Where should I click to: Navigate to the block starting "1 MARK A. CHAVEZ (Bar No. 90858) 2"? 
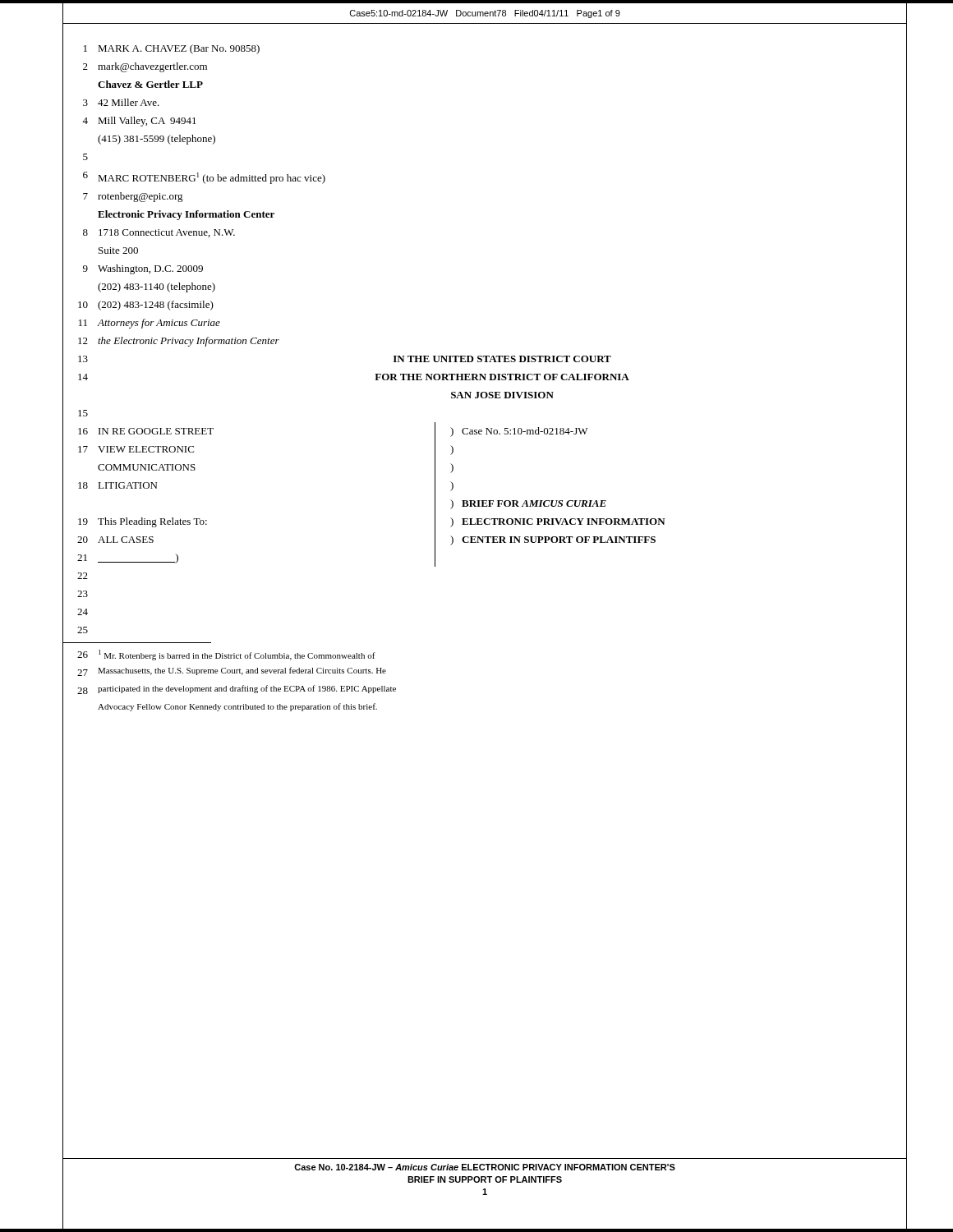pyautogui.click(x=157, y=103)
